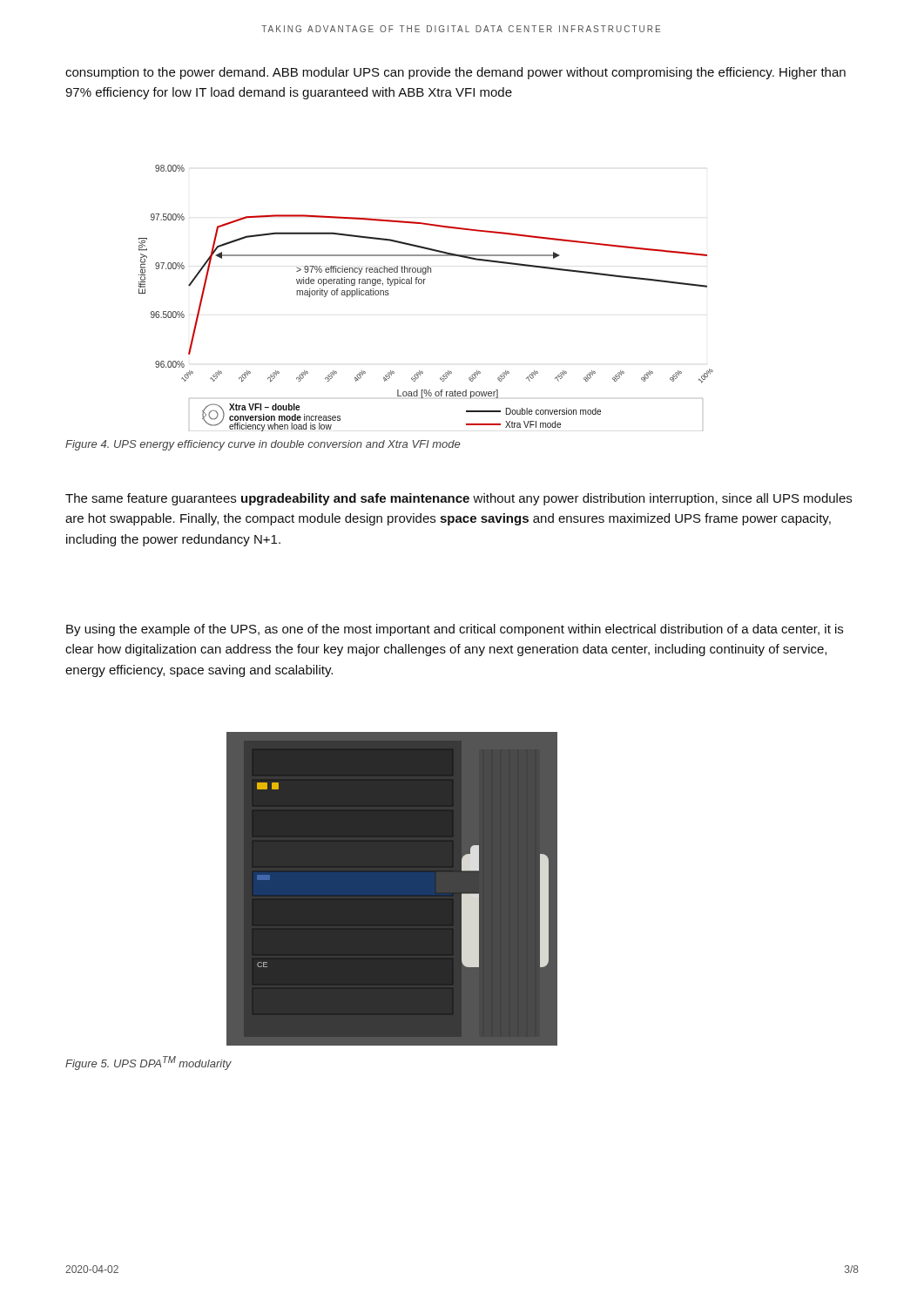Screen dimensions: 1307x924
Task: Find the text block containing "By using the example of"
Action: pyautogui.click(x=455, y=649)
